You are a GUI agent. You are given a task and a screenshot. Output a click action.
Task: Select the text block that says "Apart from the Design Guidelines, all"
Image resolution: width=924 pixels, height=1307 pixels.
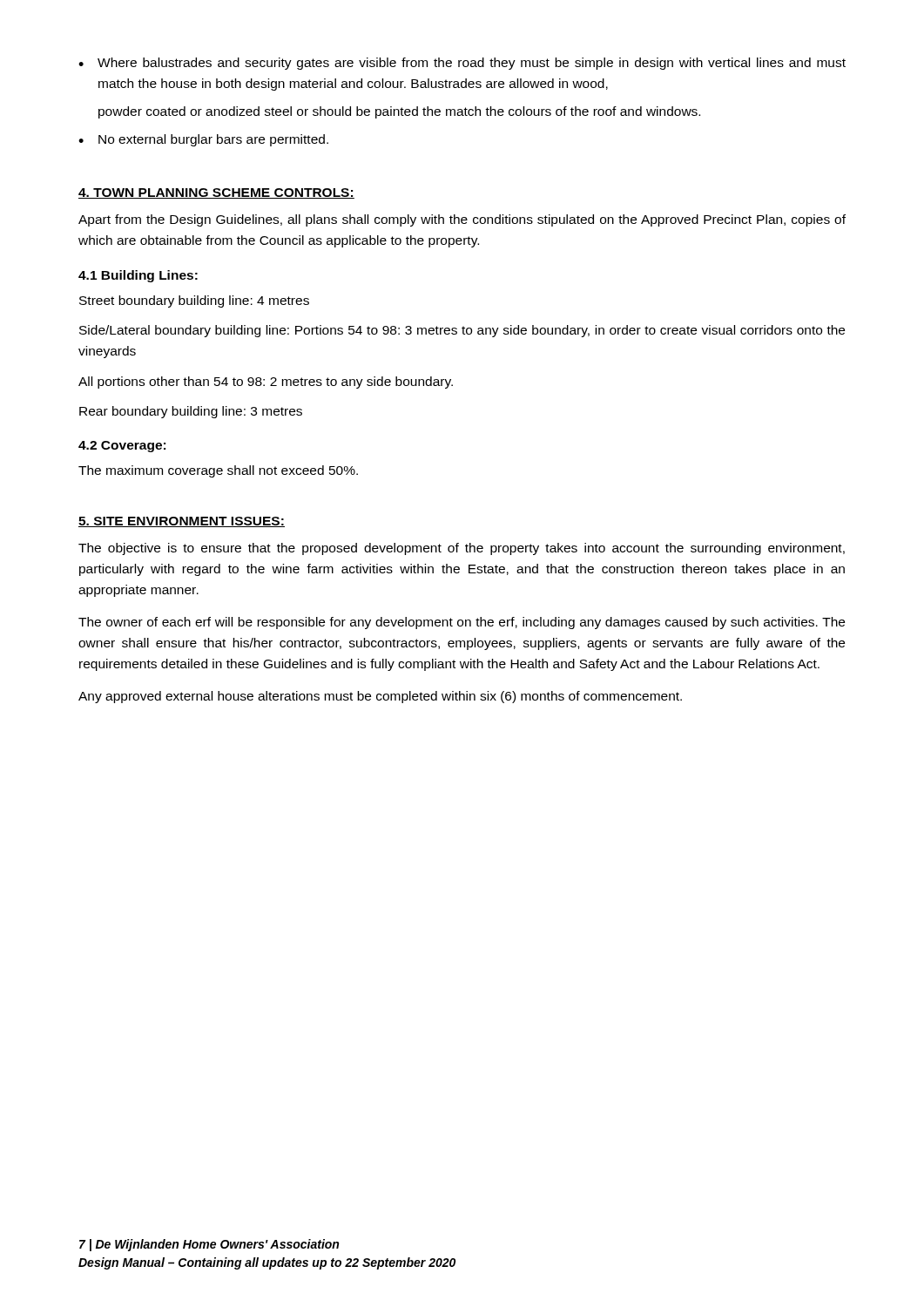[462, 230]
